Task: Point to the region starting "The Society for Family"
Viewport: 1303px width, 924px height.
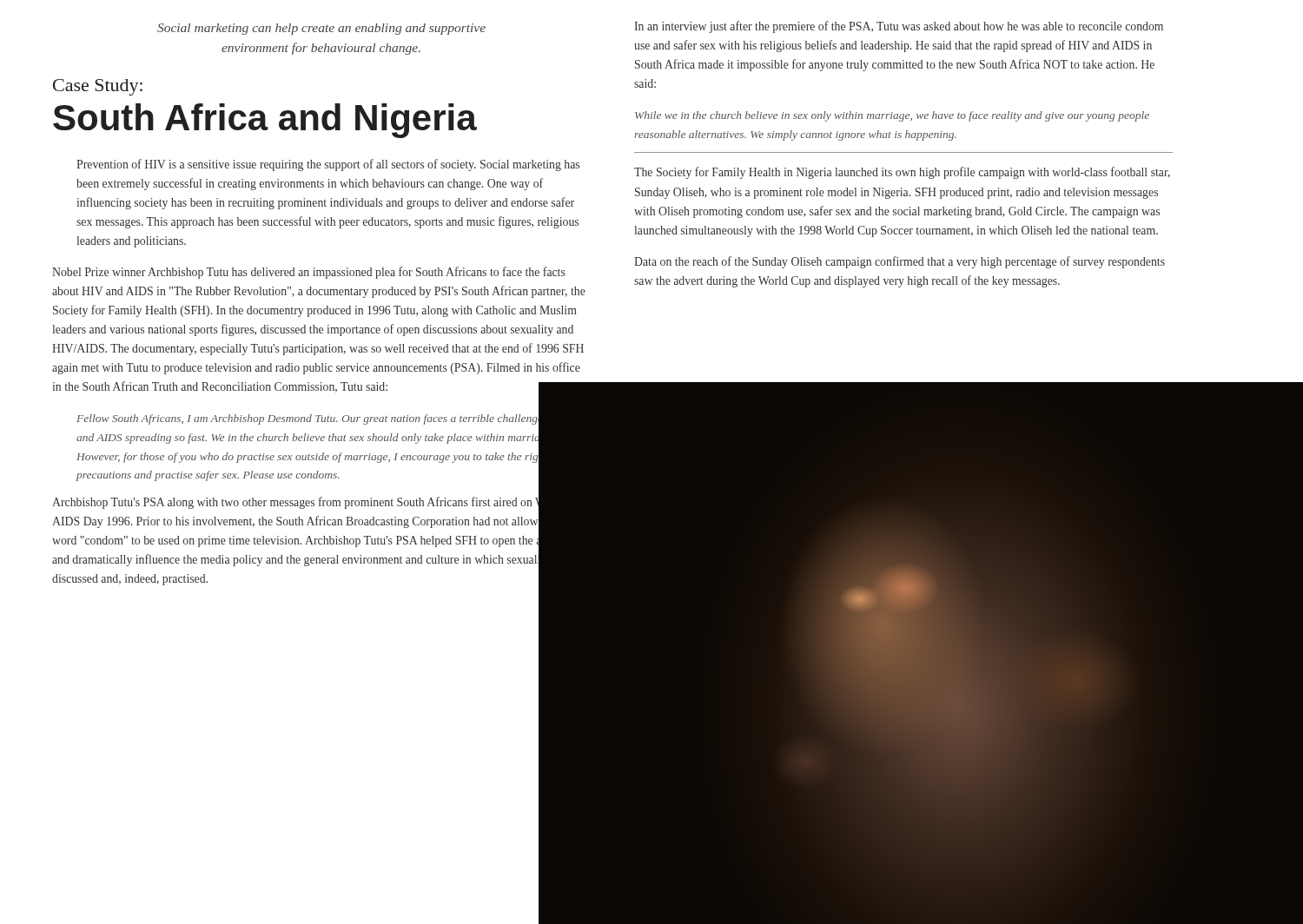Action: (x=902, y=201)
